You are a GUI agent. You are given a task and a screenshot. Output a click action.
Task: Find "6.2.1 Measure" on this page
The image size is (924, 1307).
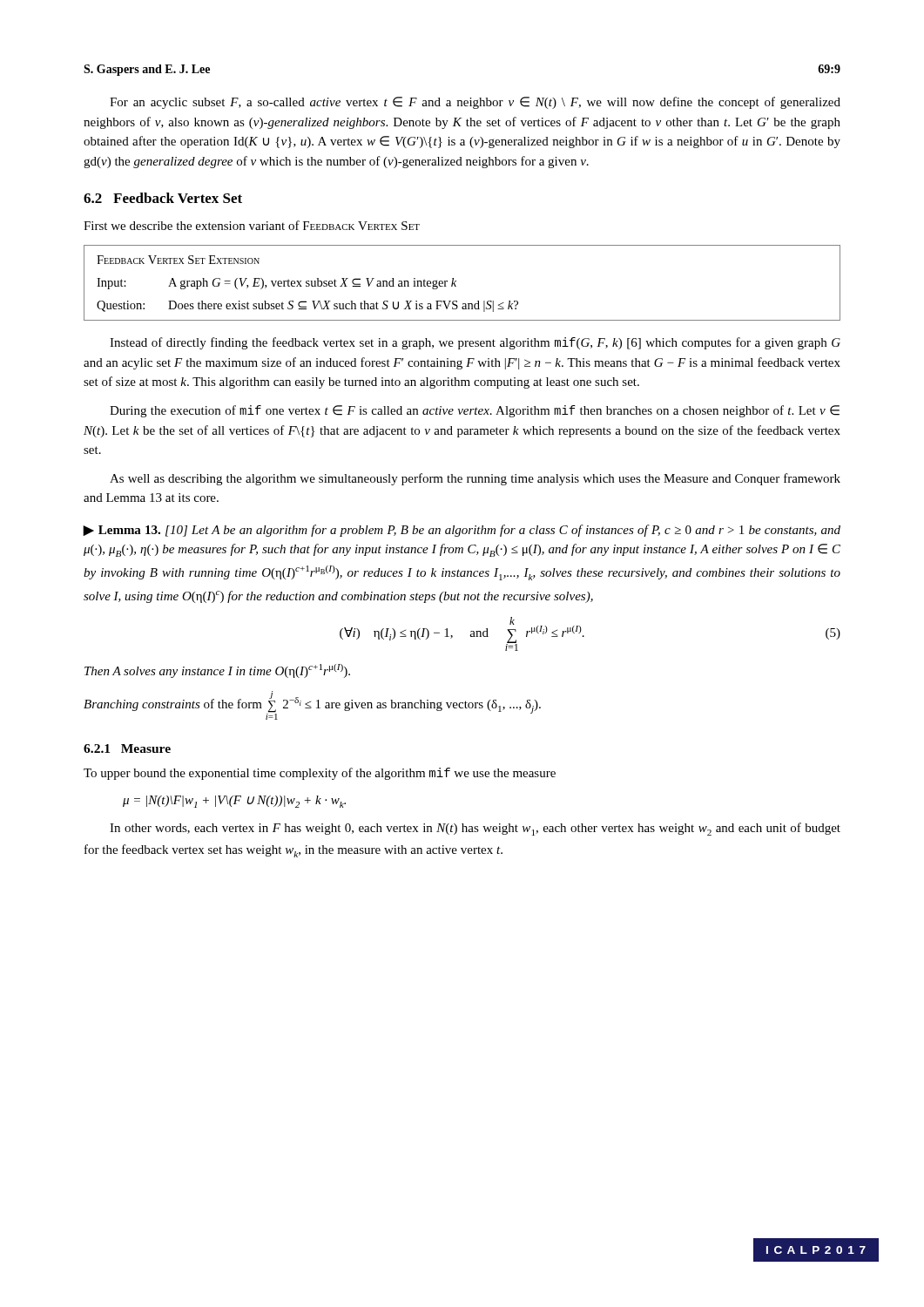[127, 748]
